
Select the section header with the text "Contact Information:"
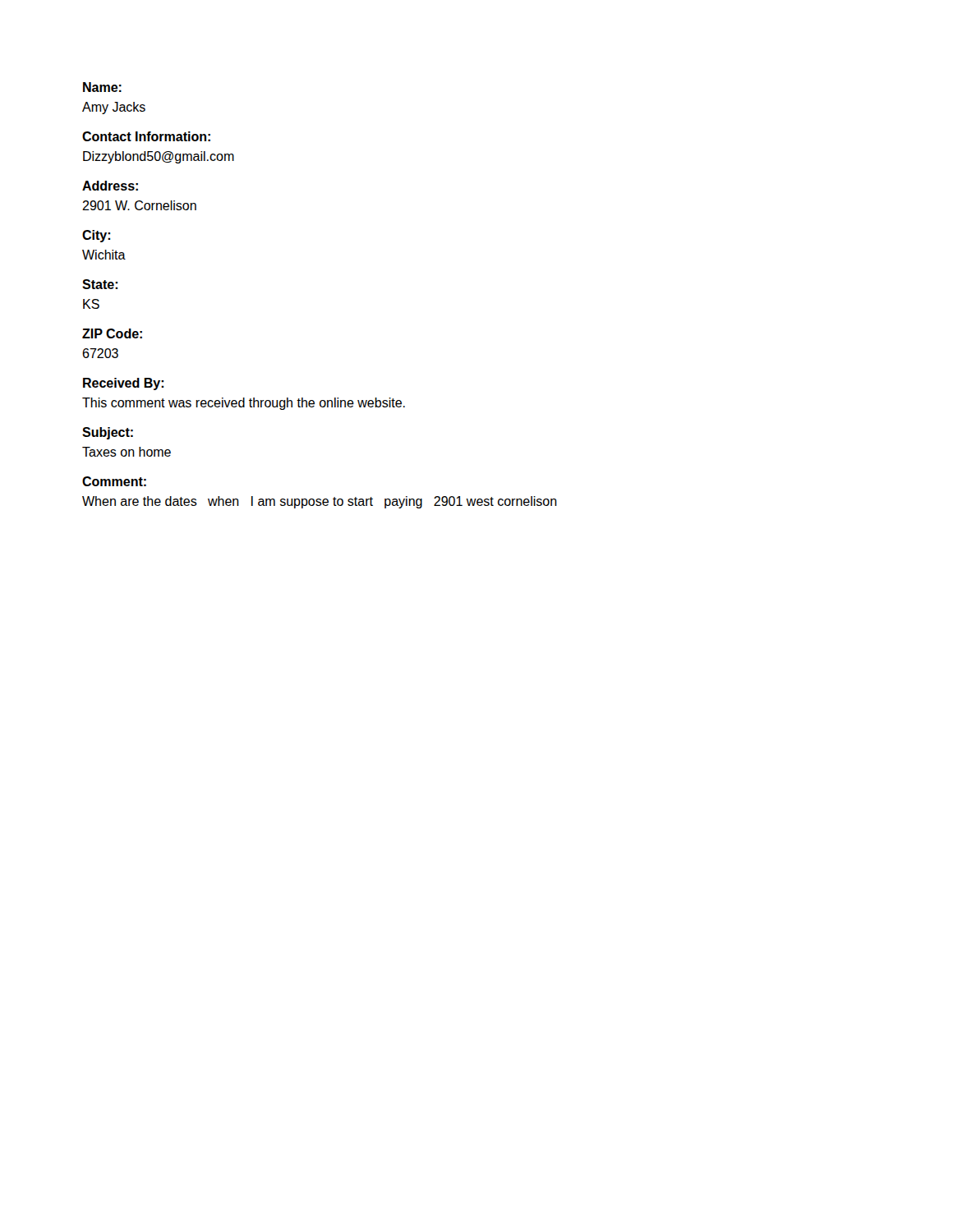coord(147,137)
